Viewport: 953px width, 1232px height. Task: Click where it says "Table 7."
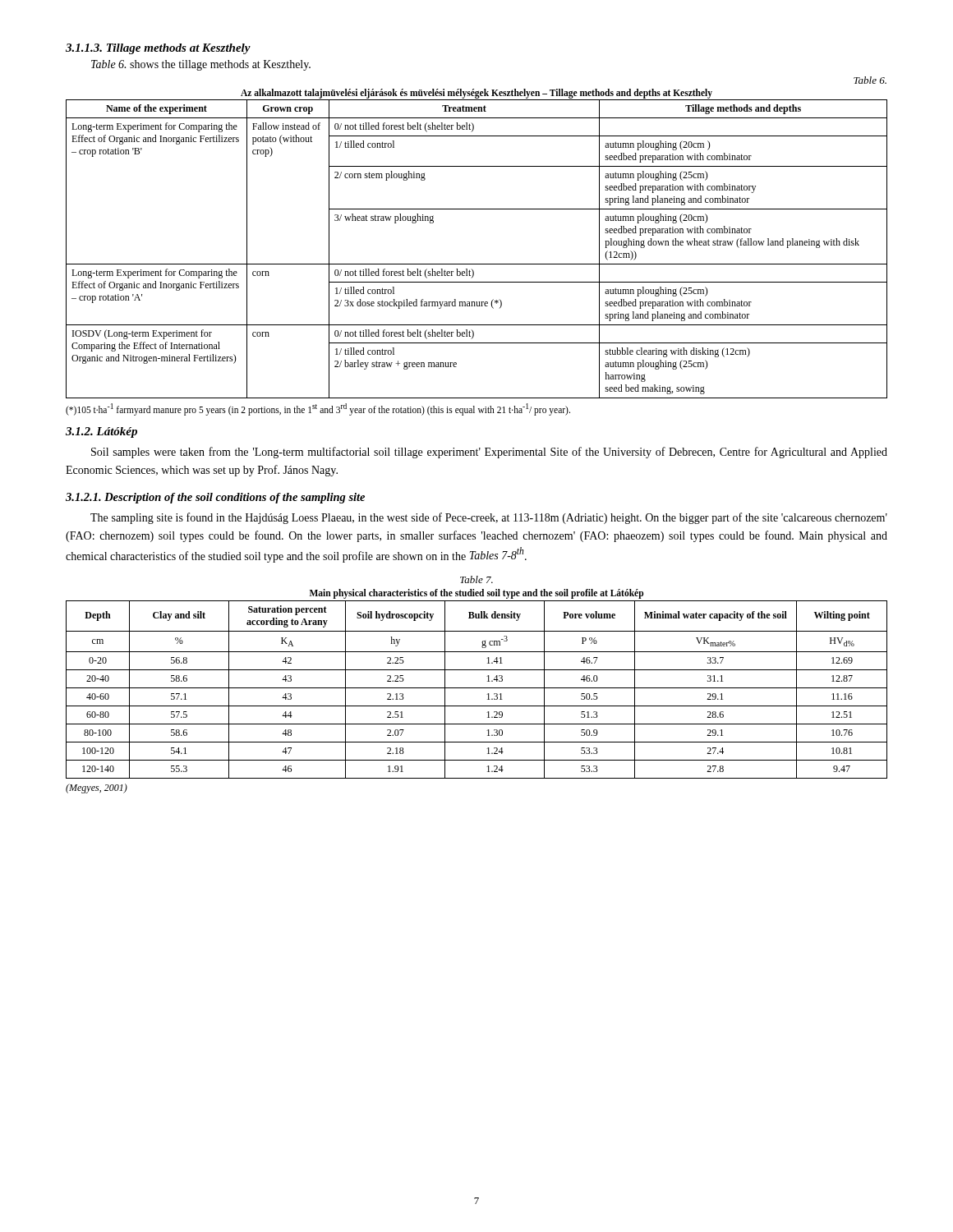pyautogui.click(x=476, y=579)
